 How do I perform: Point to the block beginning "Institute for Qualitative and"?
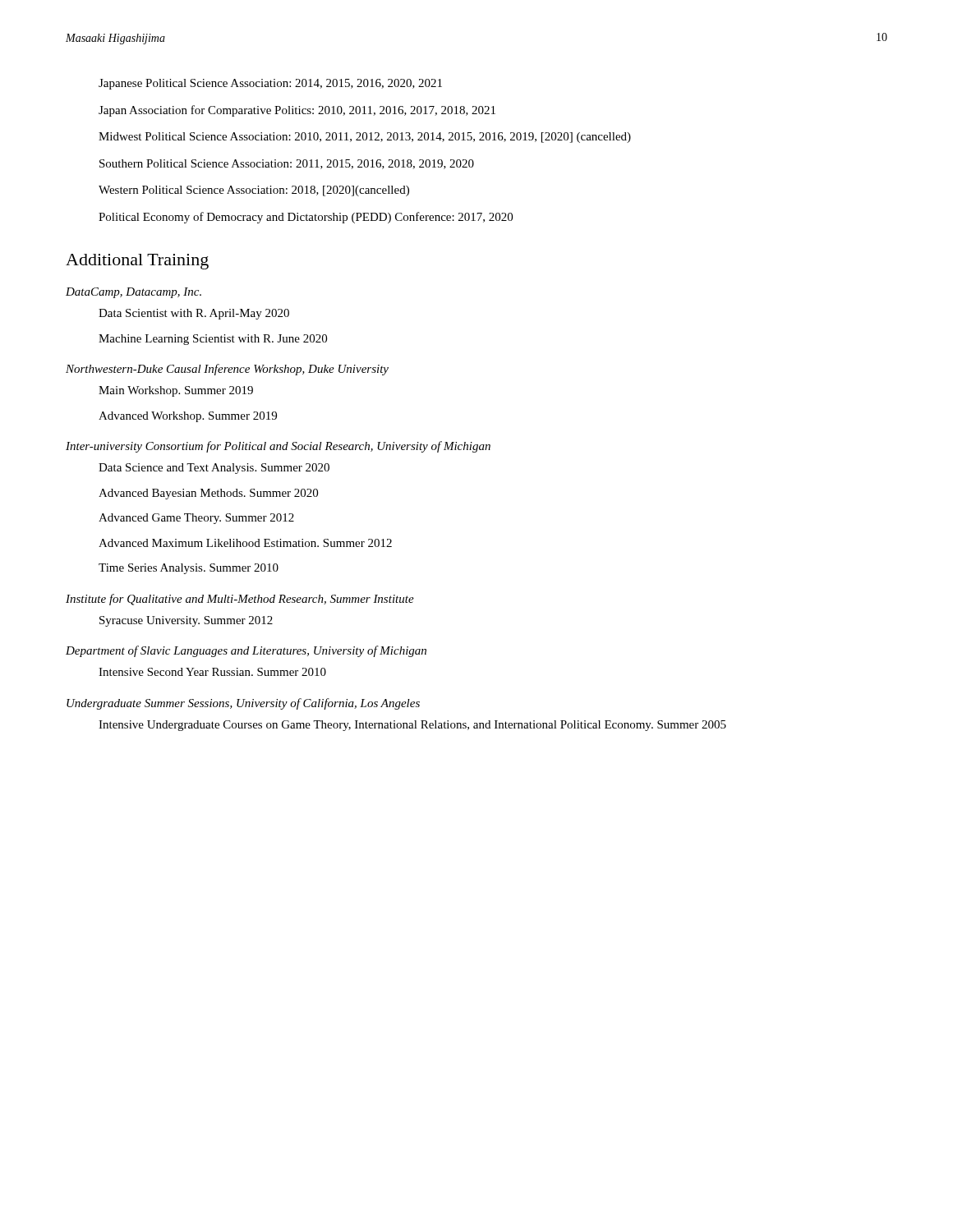(x=240, y=598)
